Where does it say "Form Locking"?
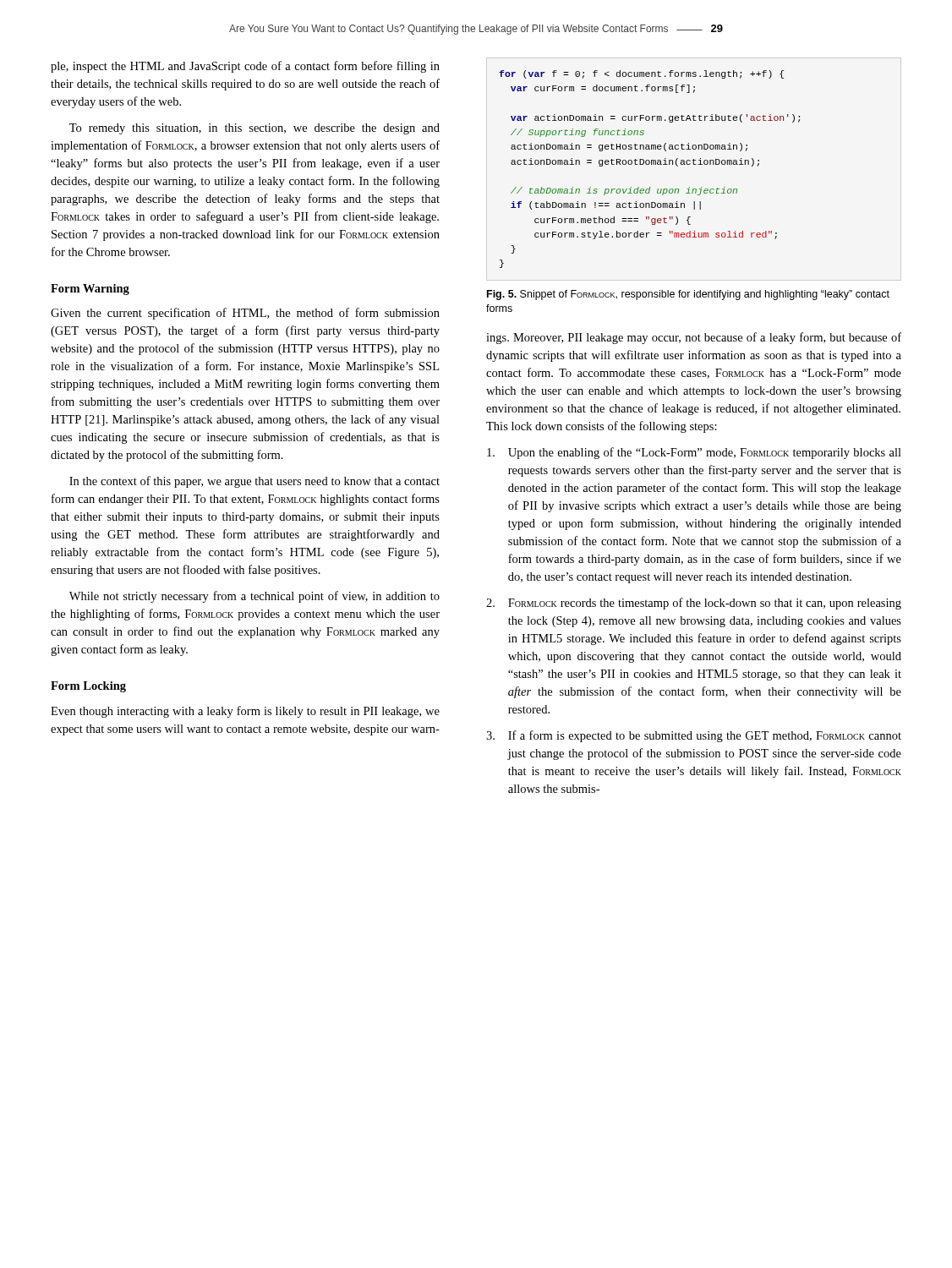Viewport: 952px width, 1268px height. (88, 686)
